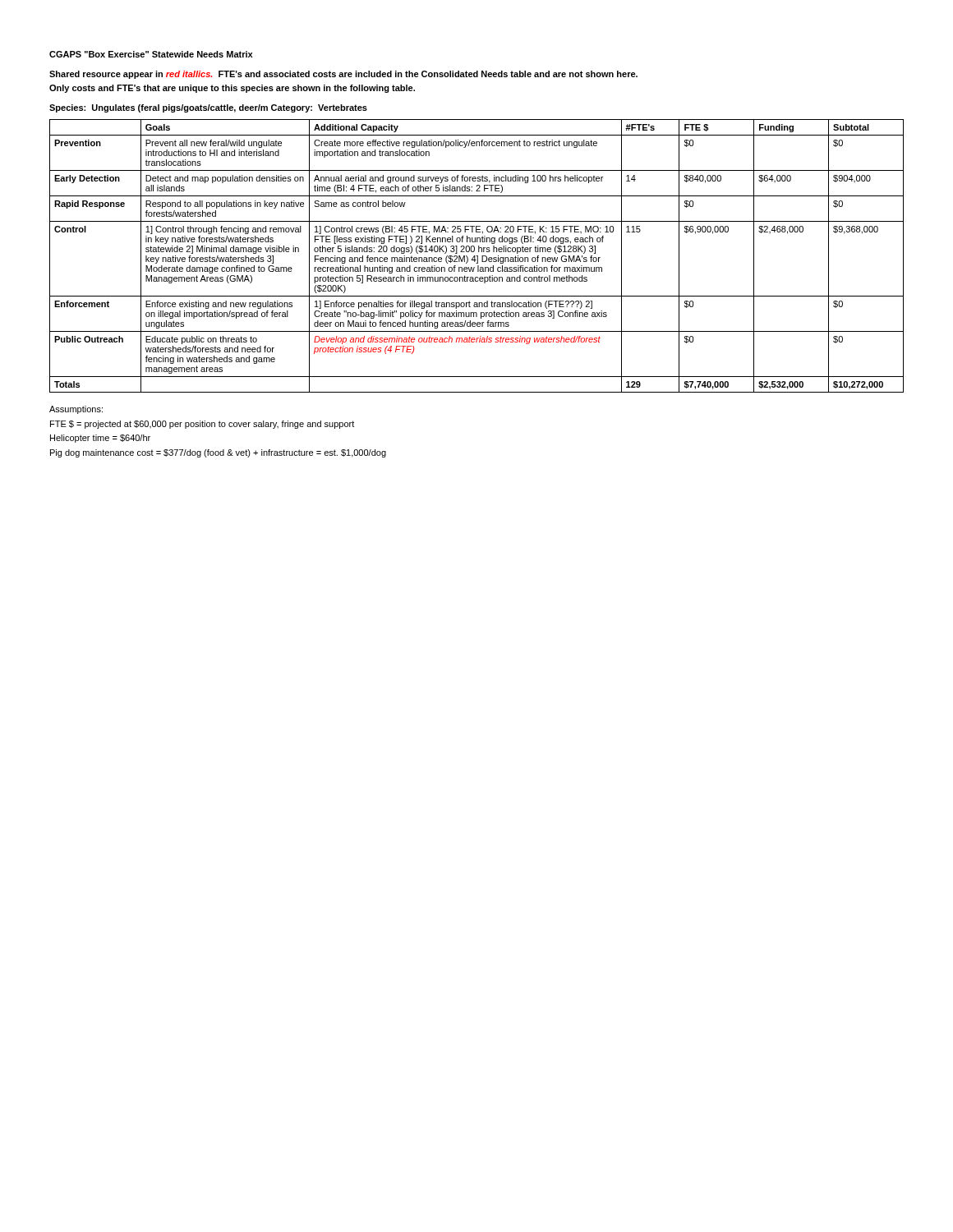Image resolution: width=953 pixels, height=1232 pixels.
Task: Find the section header on this page that starts "Species: Ungulates (feral pigs/goats/cattle,"
Action: (208, 108)
